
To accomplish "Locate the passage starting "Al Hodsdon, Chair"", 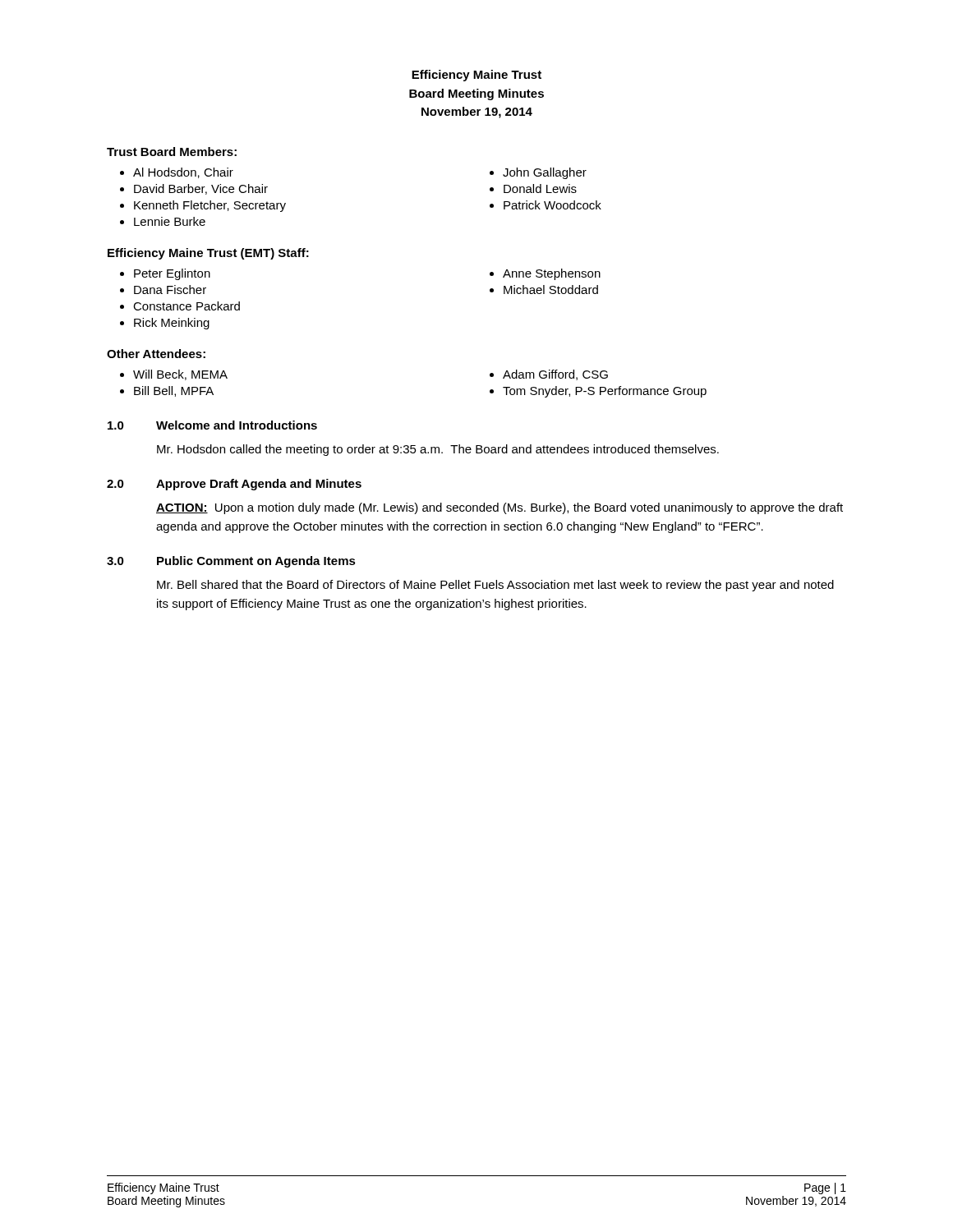I will coord(183,172).
